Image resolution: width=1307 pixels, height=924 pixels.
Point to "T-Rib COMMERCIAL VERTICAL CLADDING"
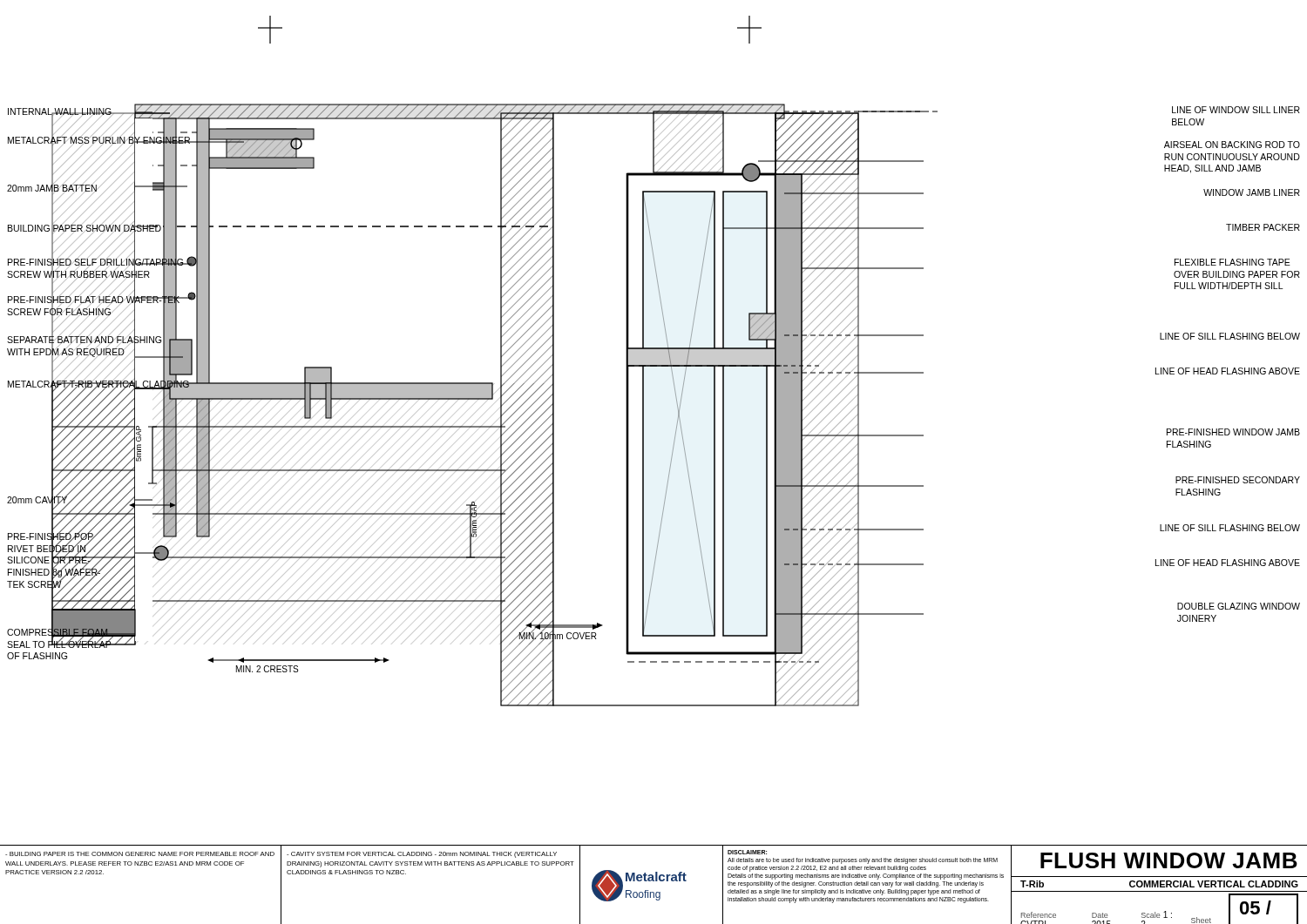pyautogui.click(x=1159, y=884)
